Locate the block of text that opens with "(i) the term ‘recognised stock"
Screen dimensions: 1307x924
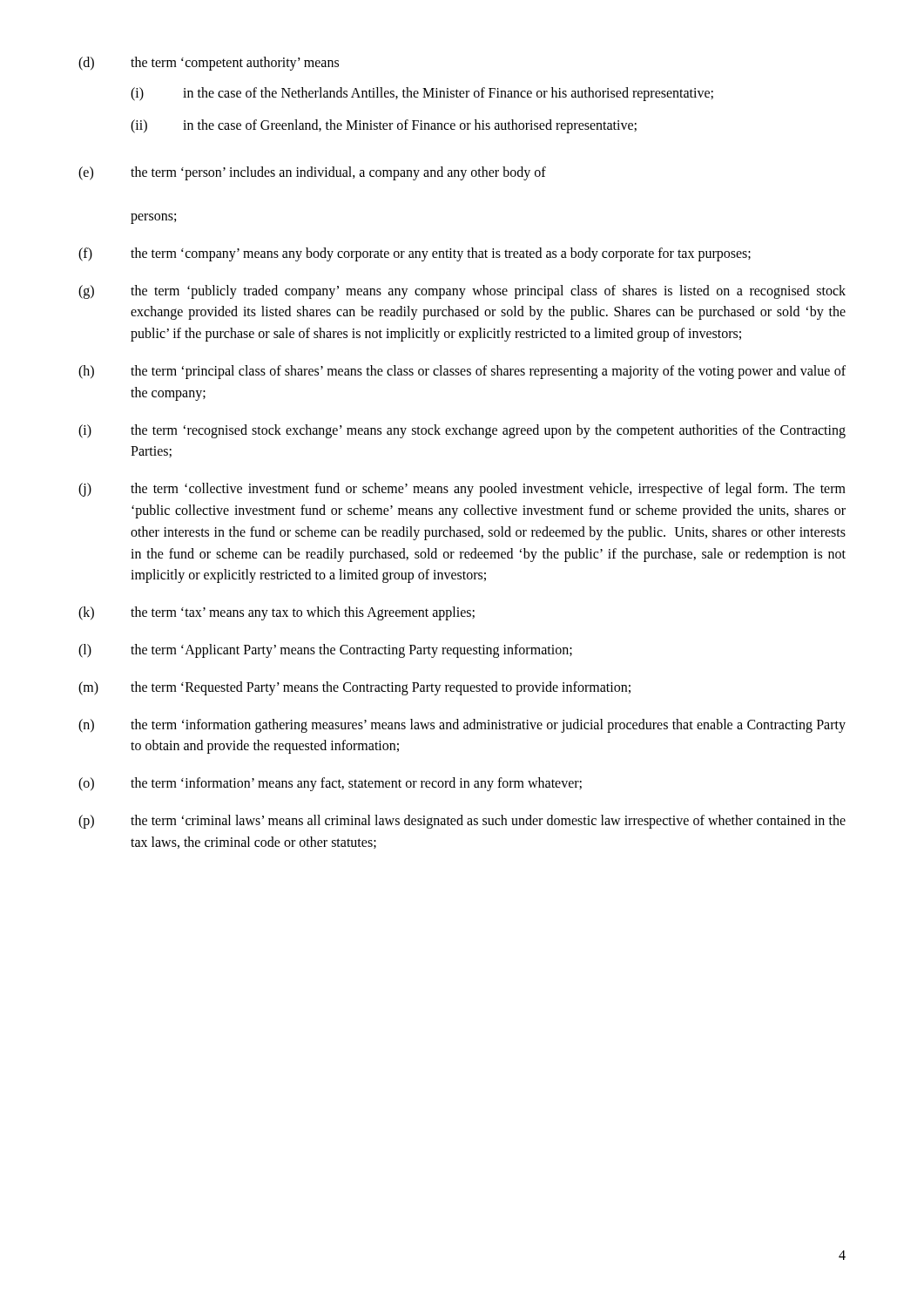tap(462, 441)
